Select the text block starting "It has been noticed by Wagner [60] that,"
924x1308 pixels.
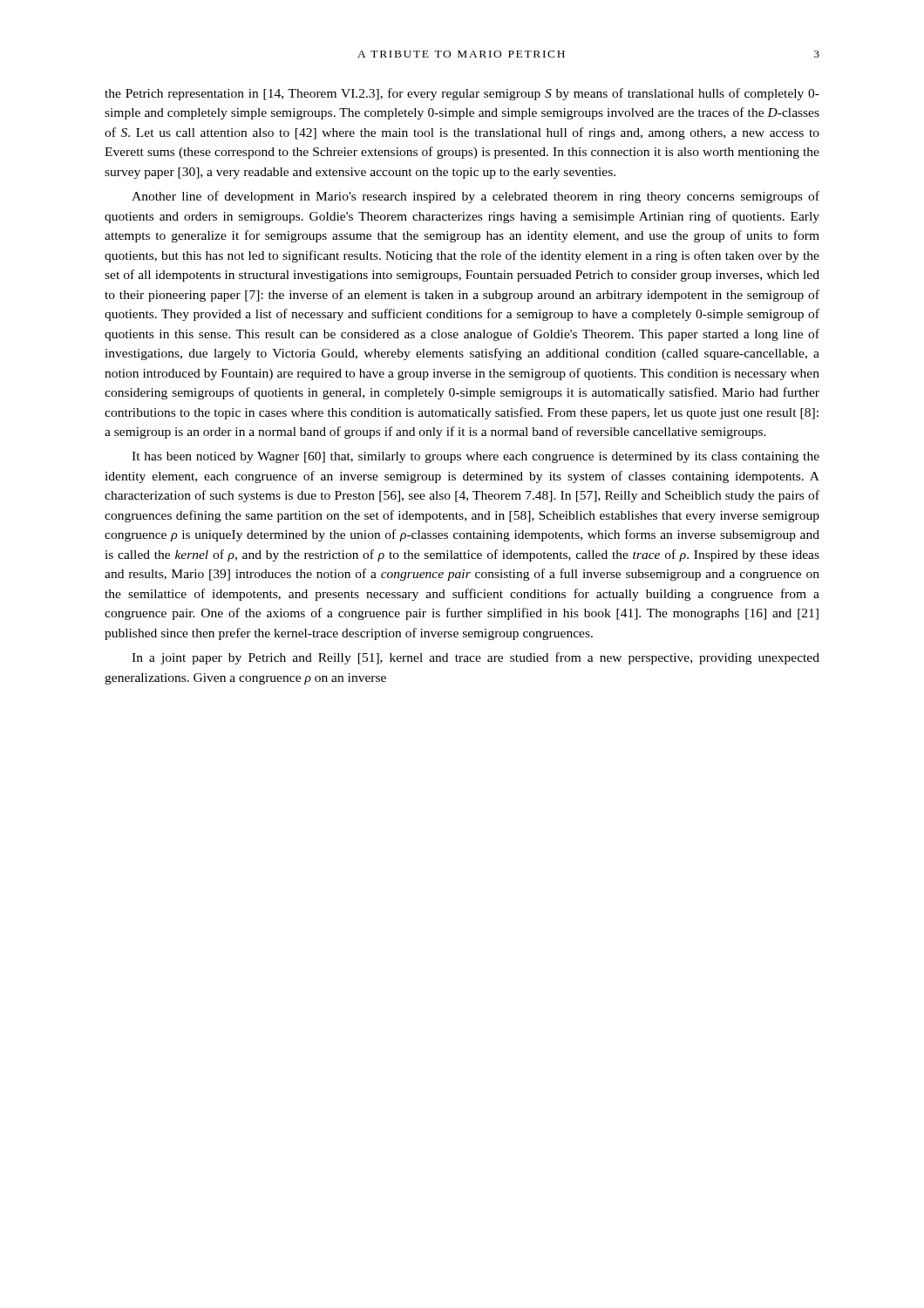click(x=462, y=544)
